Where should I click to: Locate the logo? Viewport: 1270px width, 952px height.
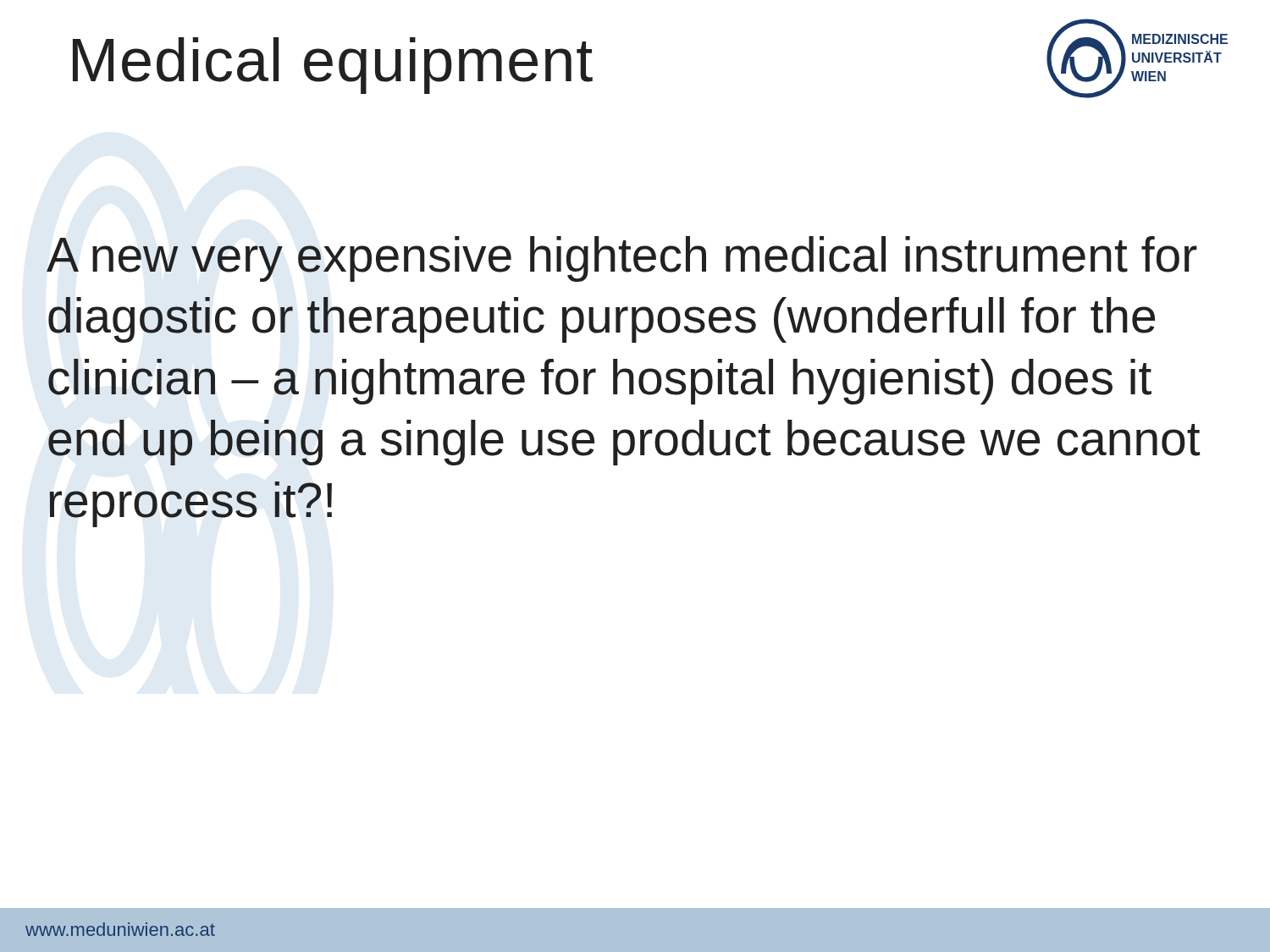click(1140, 59)
